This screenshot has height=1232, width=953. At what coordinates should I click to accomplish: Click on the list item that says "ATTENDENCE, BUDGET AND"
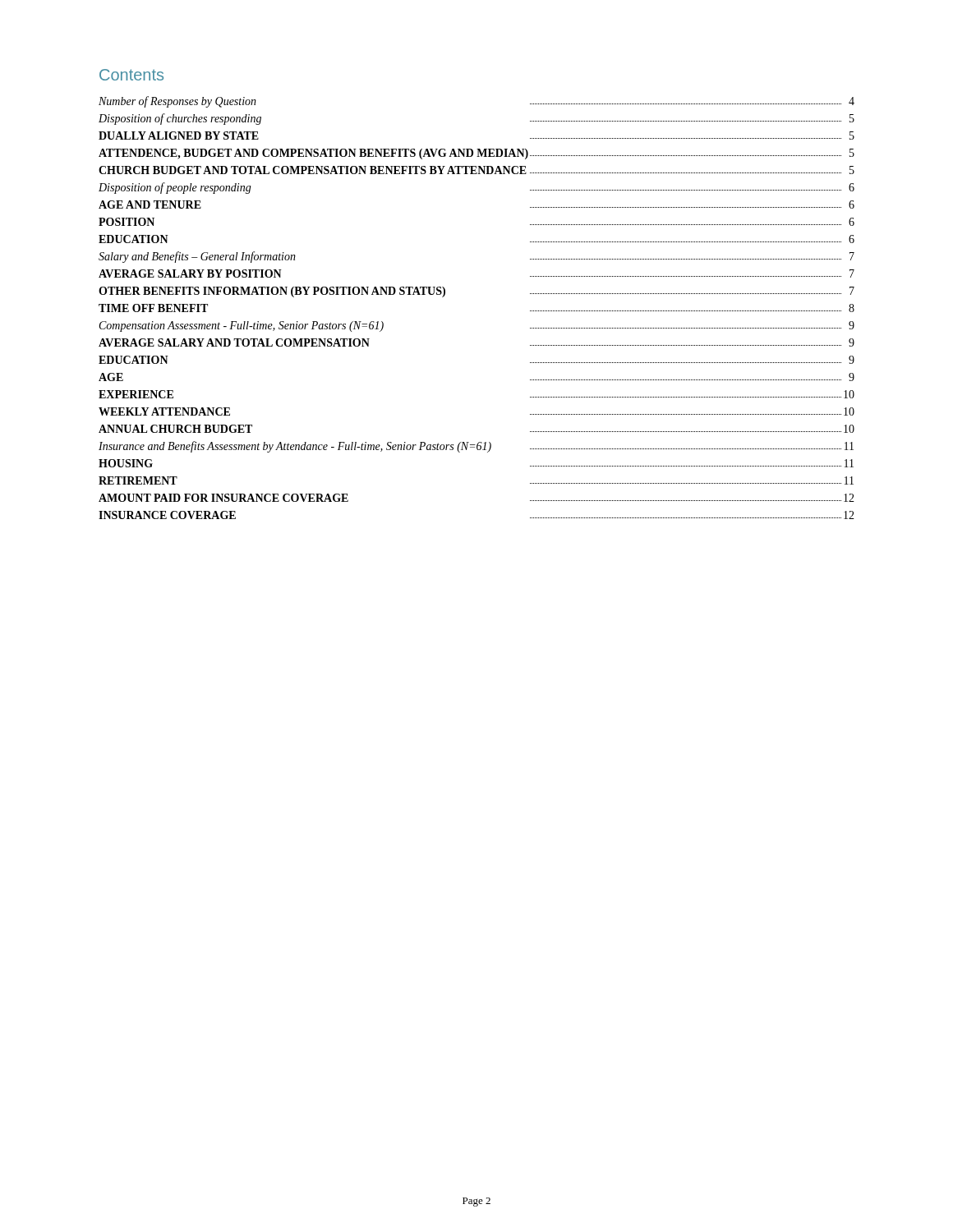476,153
